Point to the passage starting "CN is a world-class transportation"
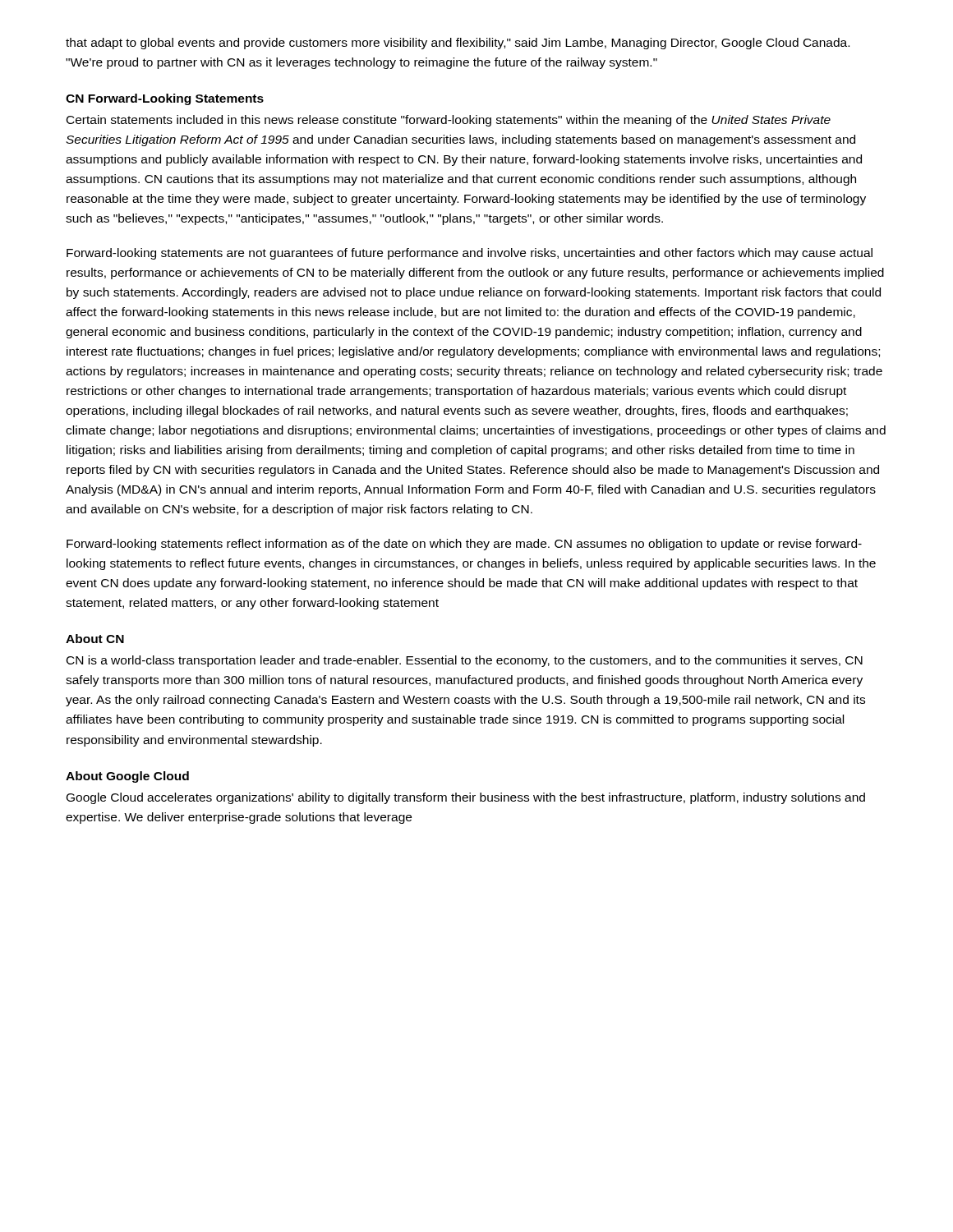The height and width of the screenshot is (1232, 953). coord(466,700)
